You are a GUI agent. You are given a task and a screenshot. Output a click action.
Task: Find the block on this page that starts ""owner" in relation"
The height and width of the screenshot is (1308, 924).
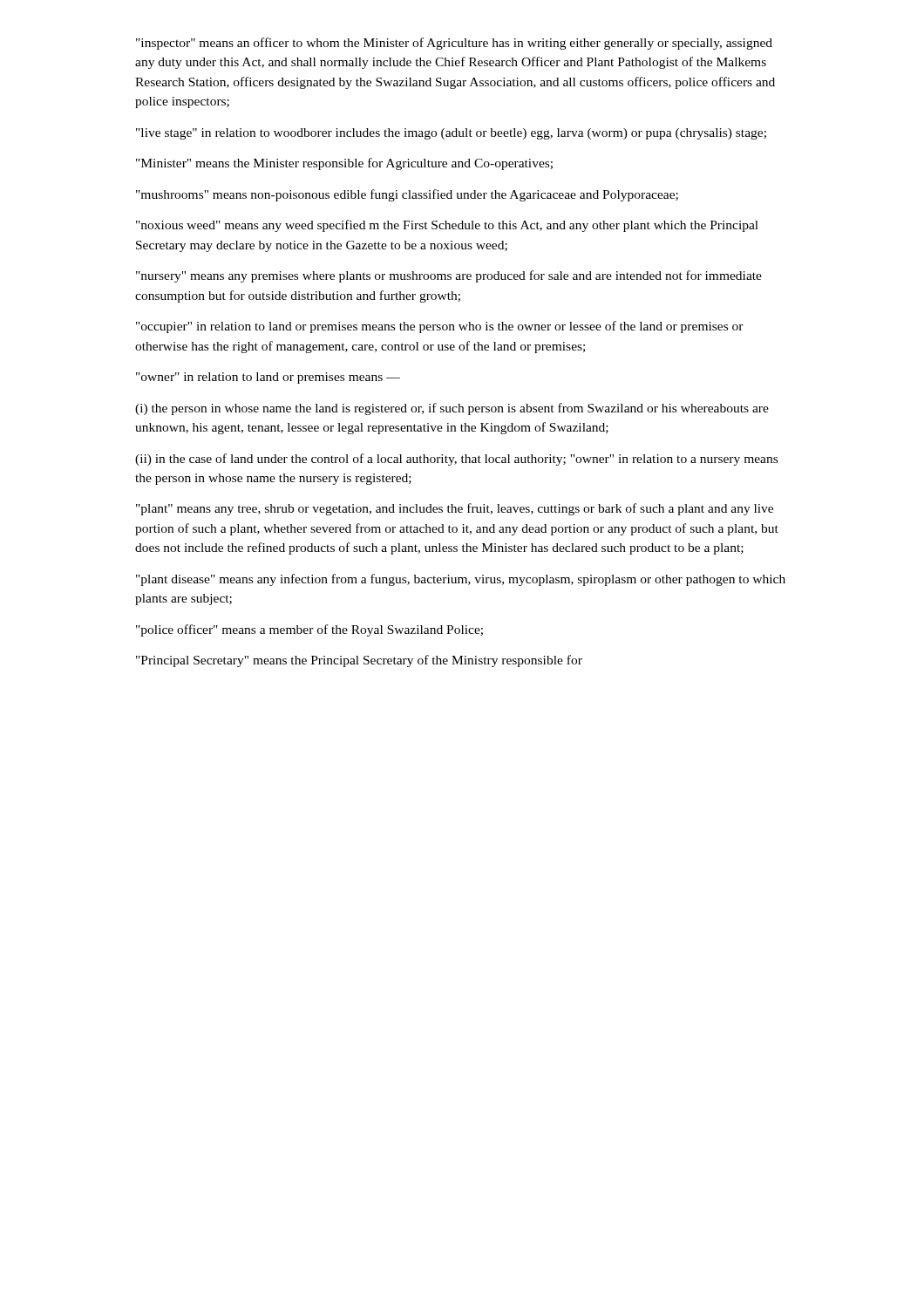click(267, 376)
